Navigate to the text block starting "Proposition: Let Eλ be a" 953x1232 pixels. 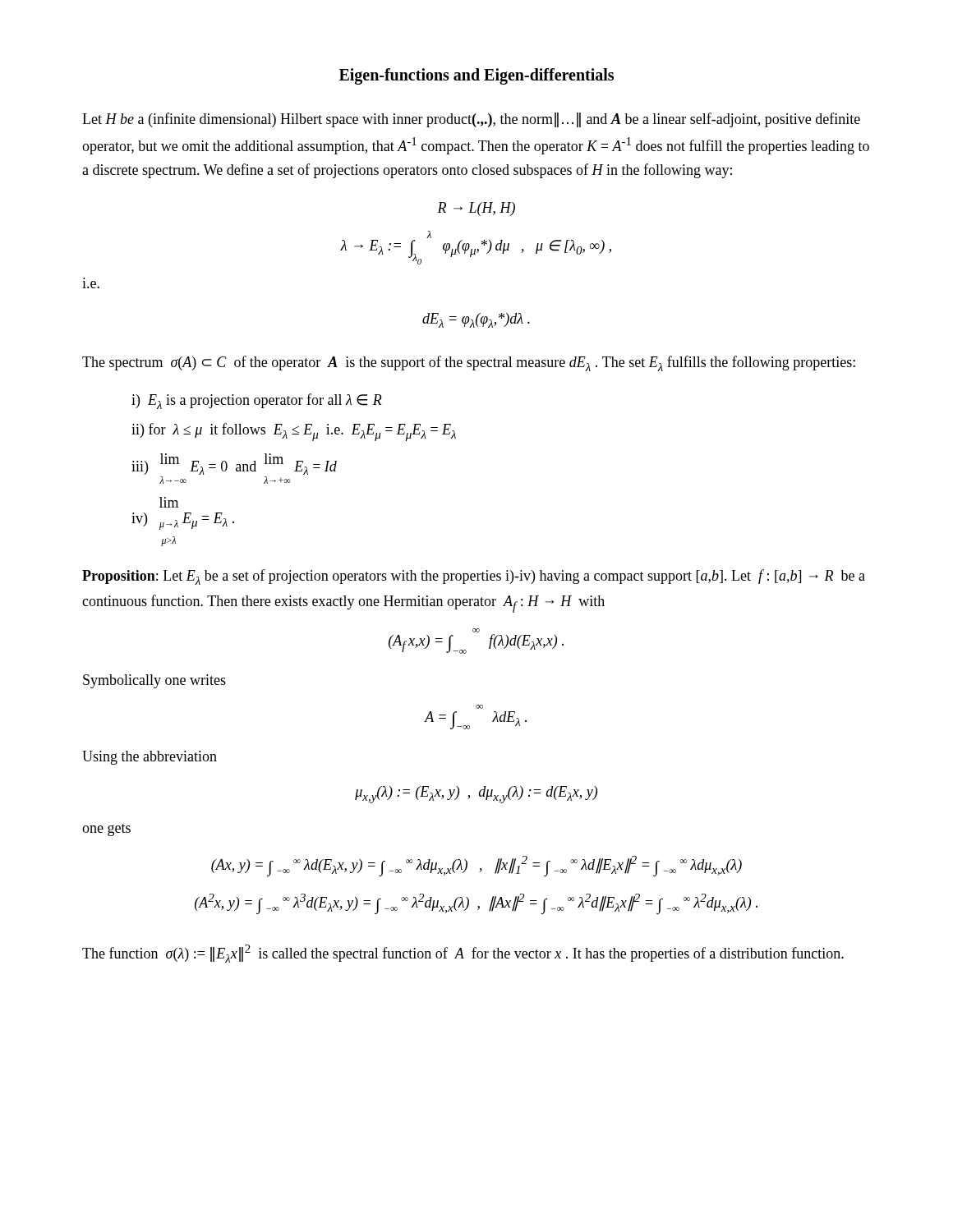[x=474, y=590]
